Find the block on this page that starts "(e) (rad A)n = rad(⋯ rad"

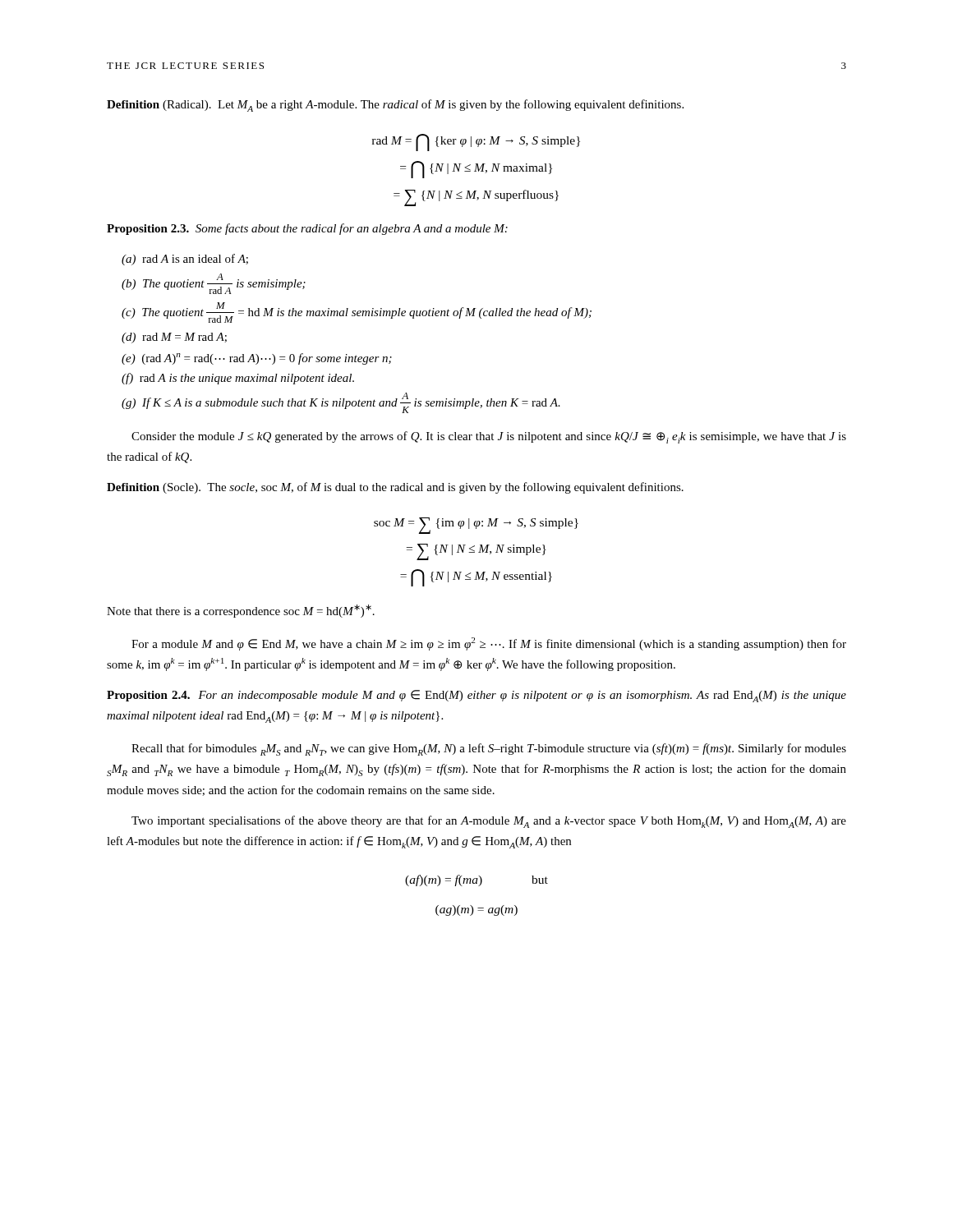pos(257,357)
